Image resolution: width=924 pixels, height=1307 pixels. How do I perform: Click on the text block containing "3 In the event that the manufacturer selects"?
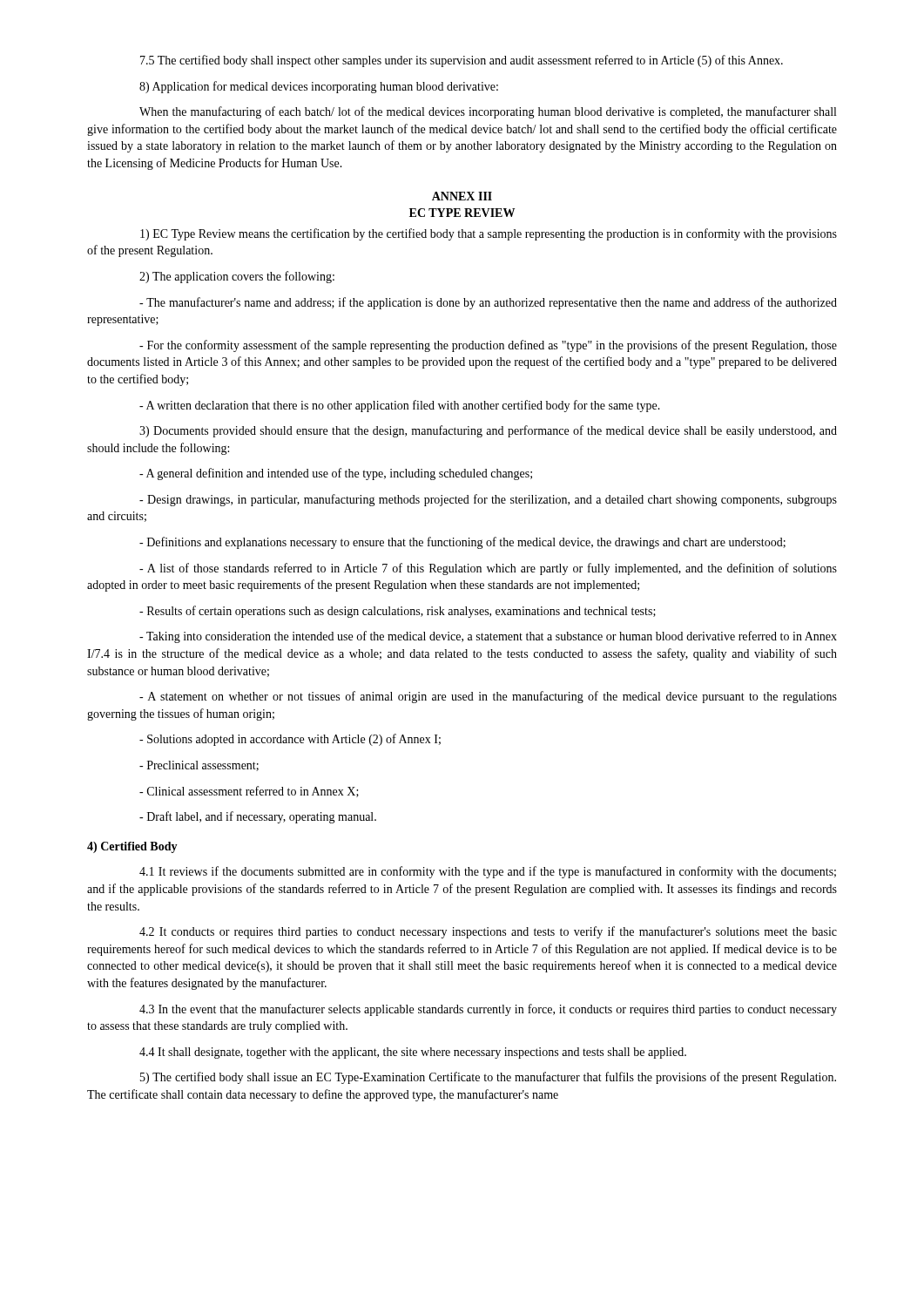click(x=462, y=1018)
